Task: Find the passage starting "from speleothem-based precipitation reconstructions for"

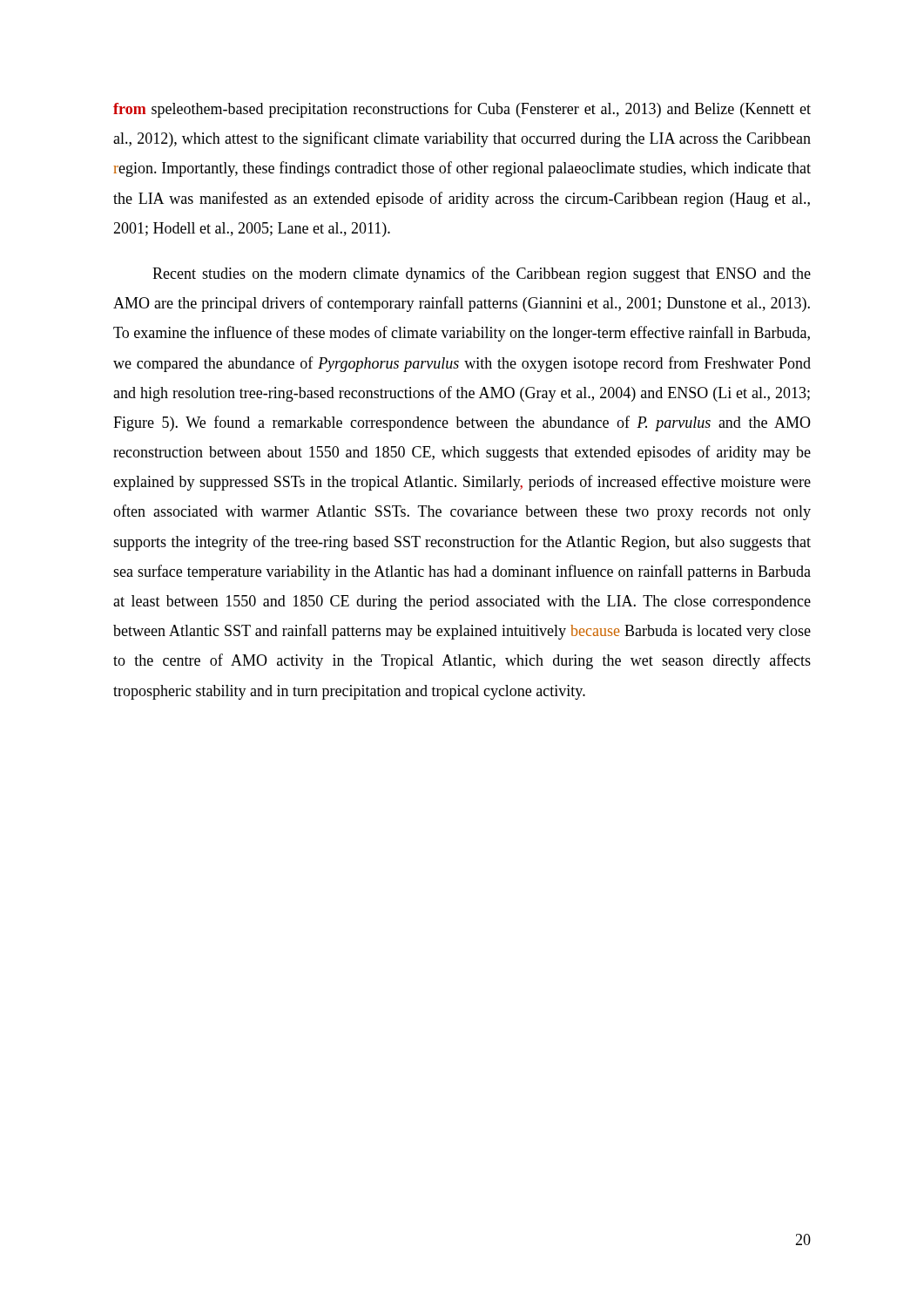Action: [x=462, y=169]
